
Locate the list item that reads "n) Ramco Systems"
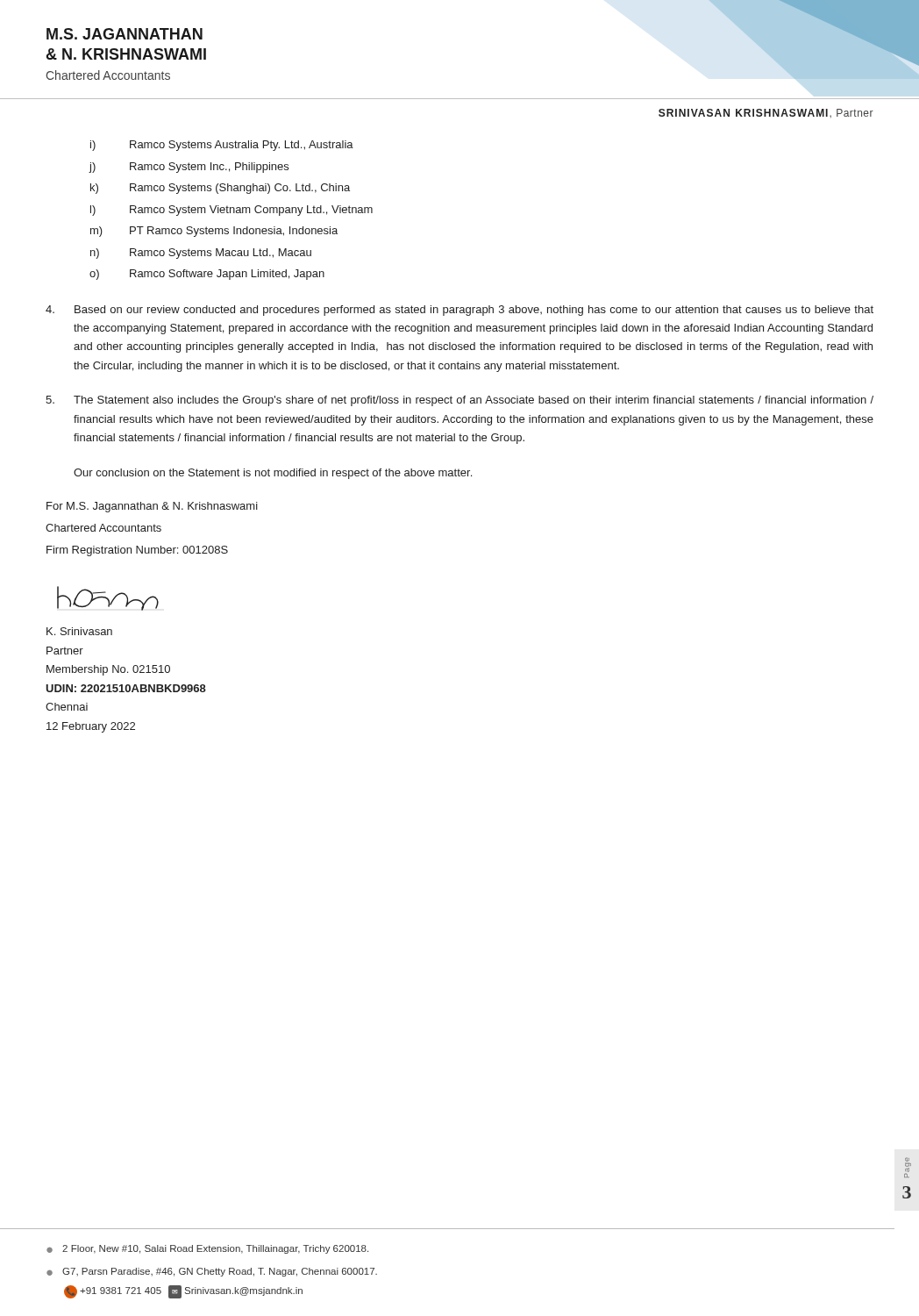coord(179,252)
